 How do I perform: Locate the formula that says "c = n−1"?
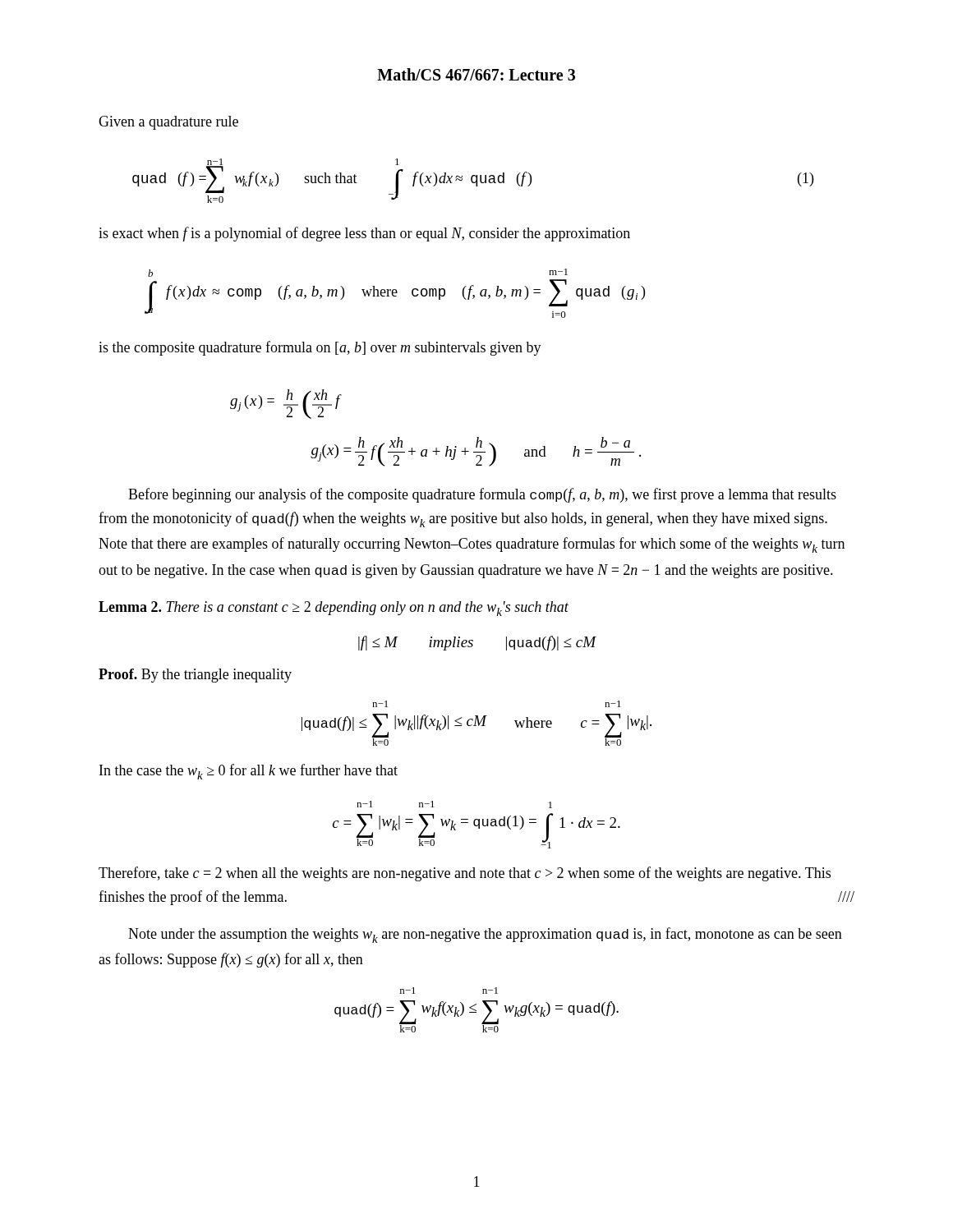point(476,823)
